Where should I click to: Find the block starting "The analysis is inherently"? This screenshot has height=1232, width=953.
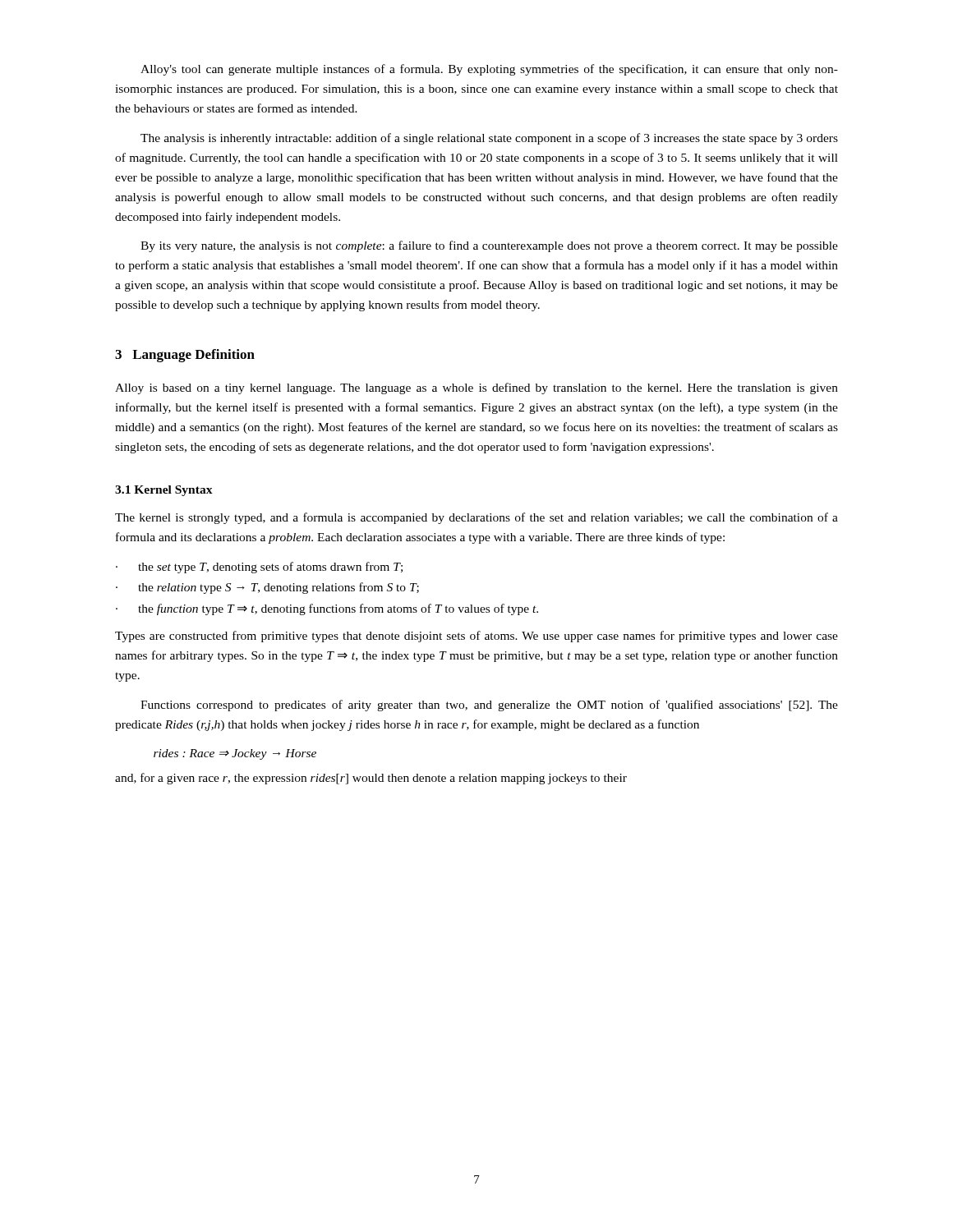point(476,177)
